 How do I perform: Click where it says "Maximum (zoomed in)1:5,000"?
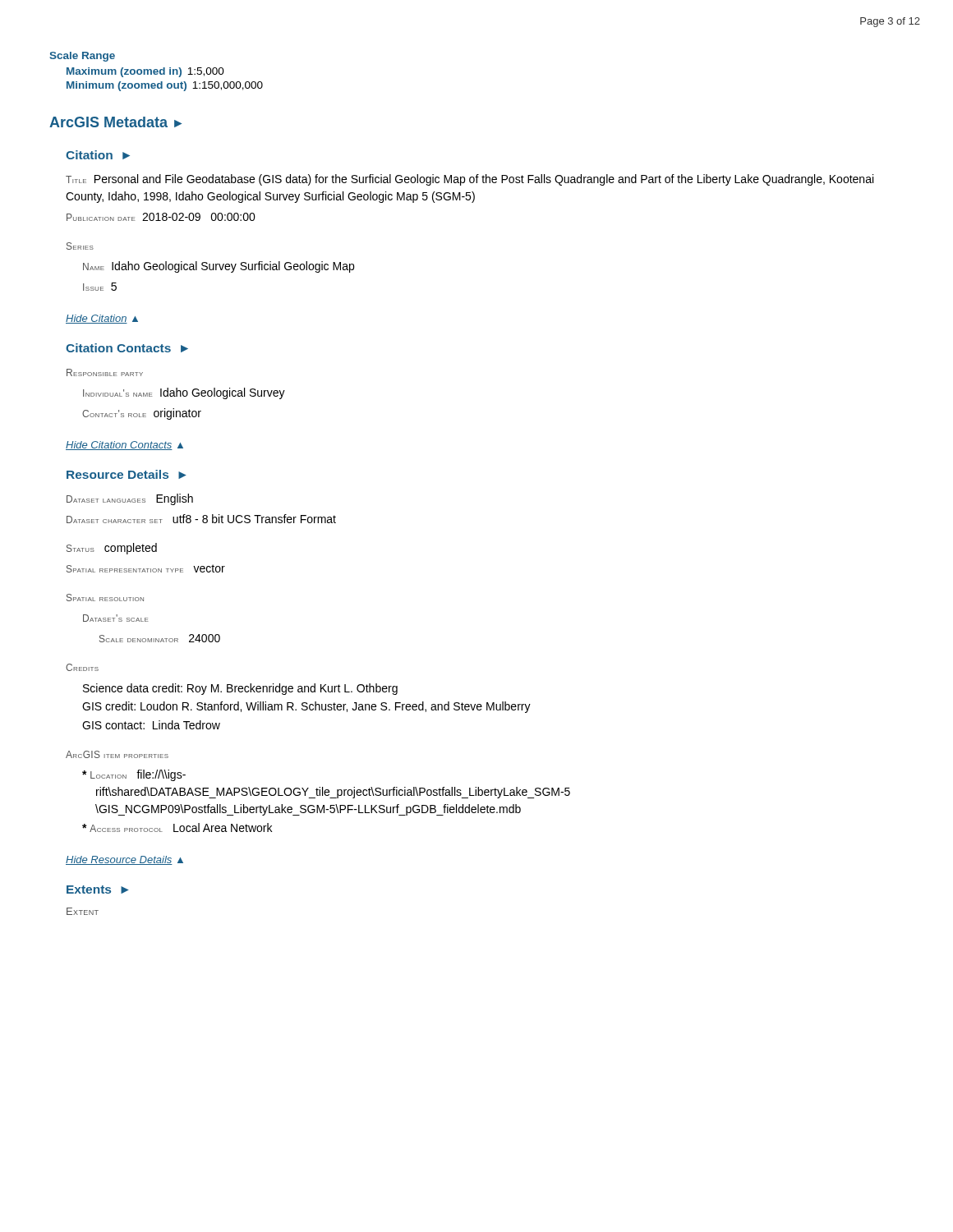(145, 71)
